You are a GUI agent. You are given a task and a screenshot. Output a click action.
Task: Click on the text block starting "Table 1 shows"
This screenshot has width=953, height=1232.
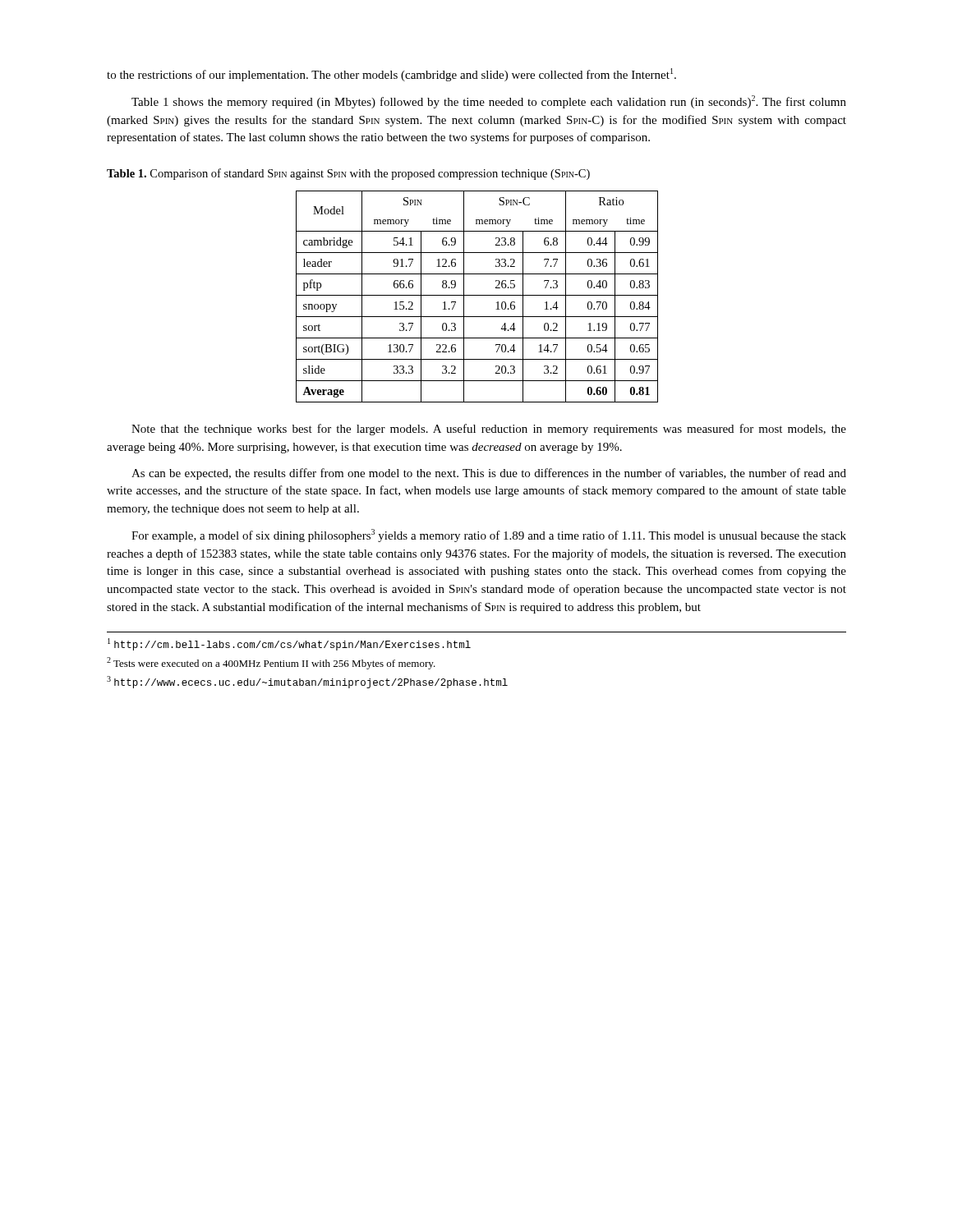point(476,119)
